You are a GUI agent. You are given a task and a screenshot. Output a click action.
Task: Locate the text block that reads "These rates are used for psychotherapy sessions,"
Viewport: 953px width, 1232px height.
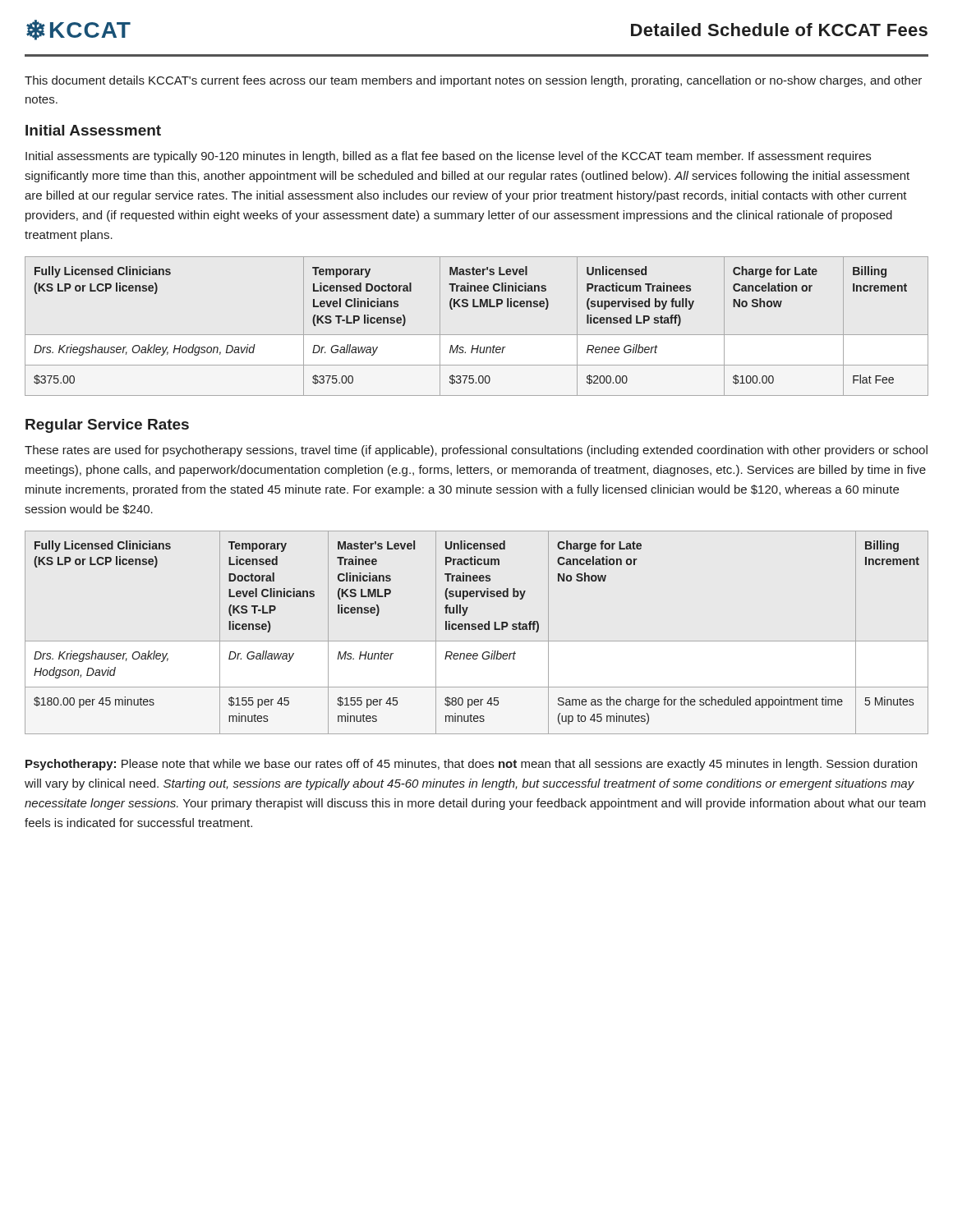[x=476, y=479]
